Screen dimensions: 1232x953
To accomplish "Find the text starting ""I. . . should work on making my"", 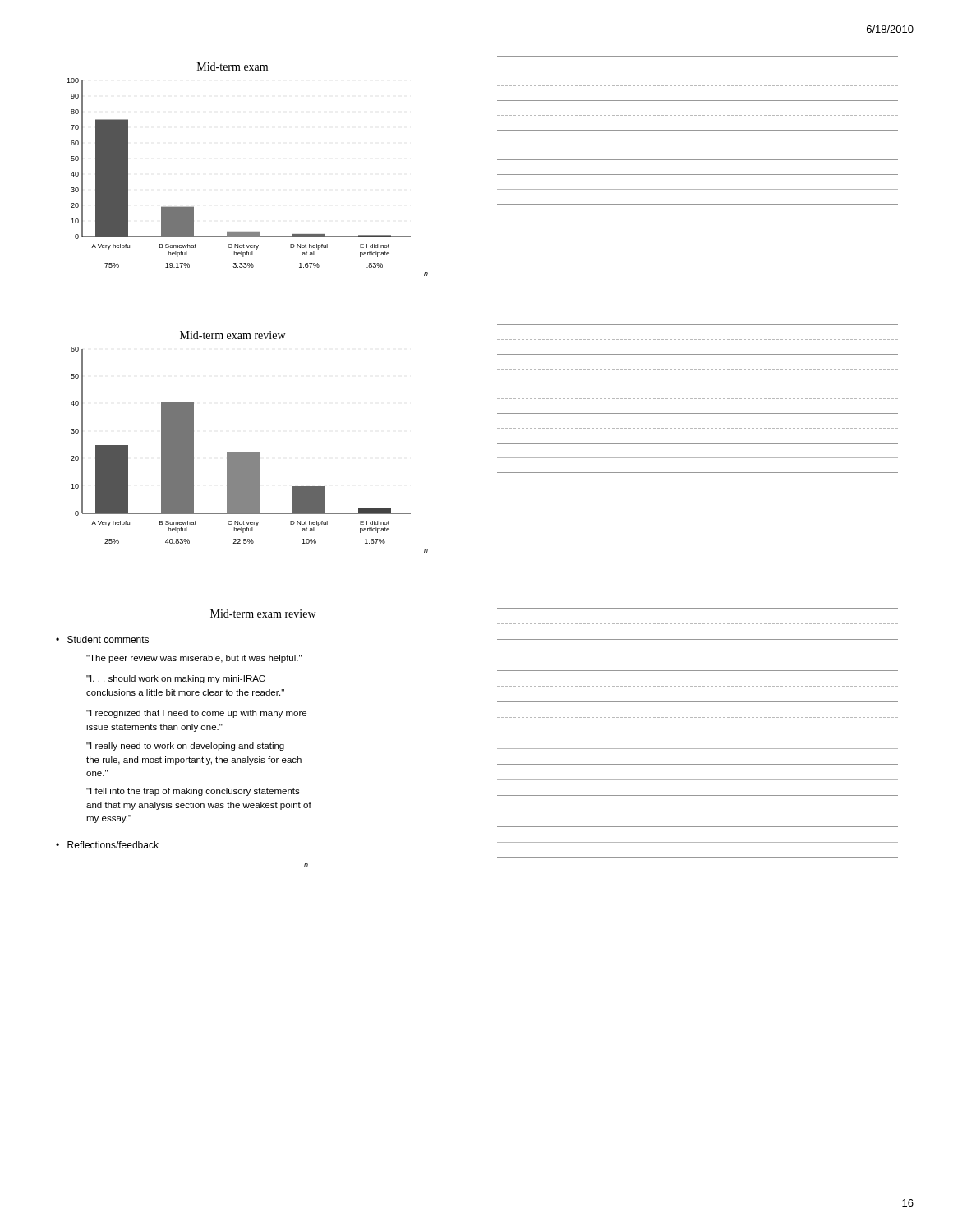I will coord(185,685).
